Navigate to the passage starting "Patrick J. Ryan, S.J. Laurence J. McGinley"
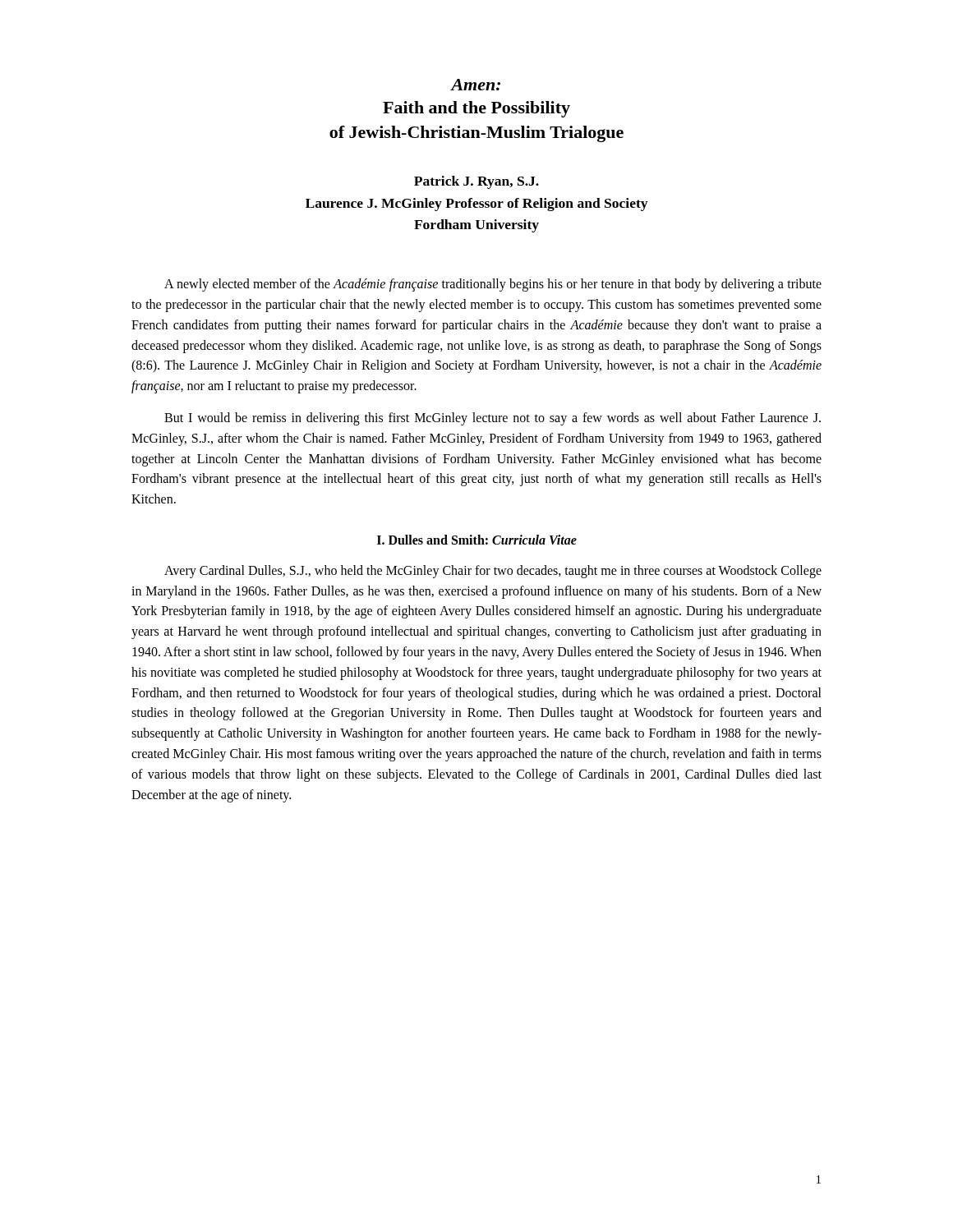Screen dimensions: 1232x953 tap(476, 203)
